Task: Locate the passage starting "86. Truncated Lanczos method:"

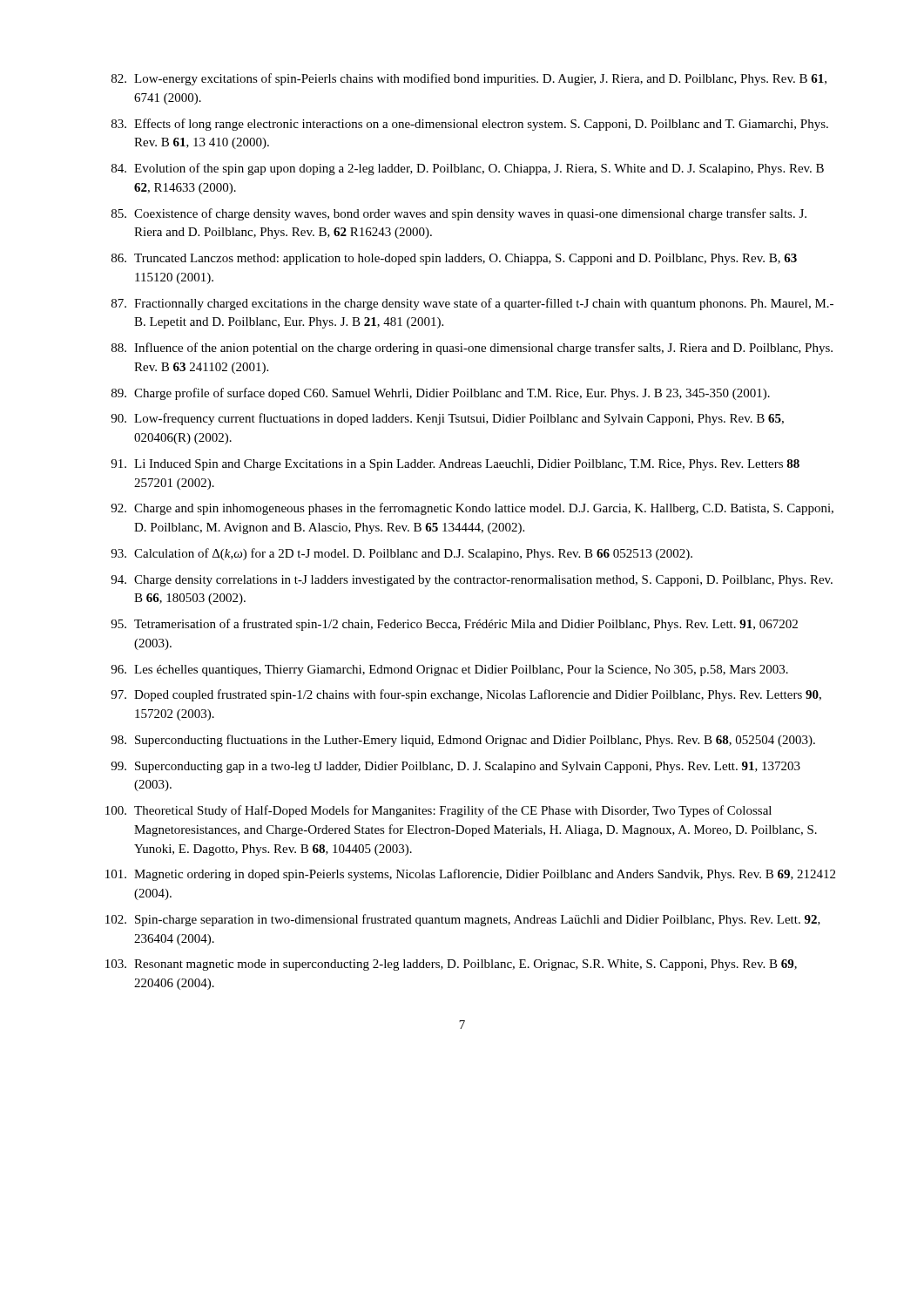Action: 462,268
